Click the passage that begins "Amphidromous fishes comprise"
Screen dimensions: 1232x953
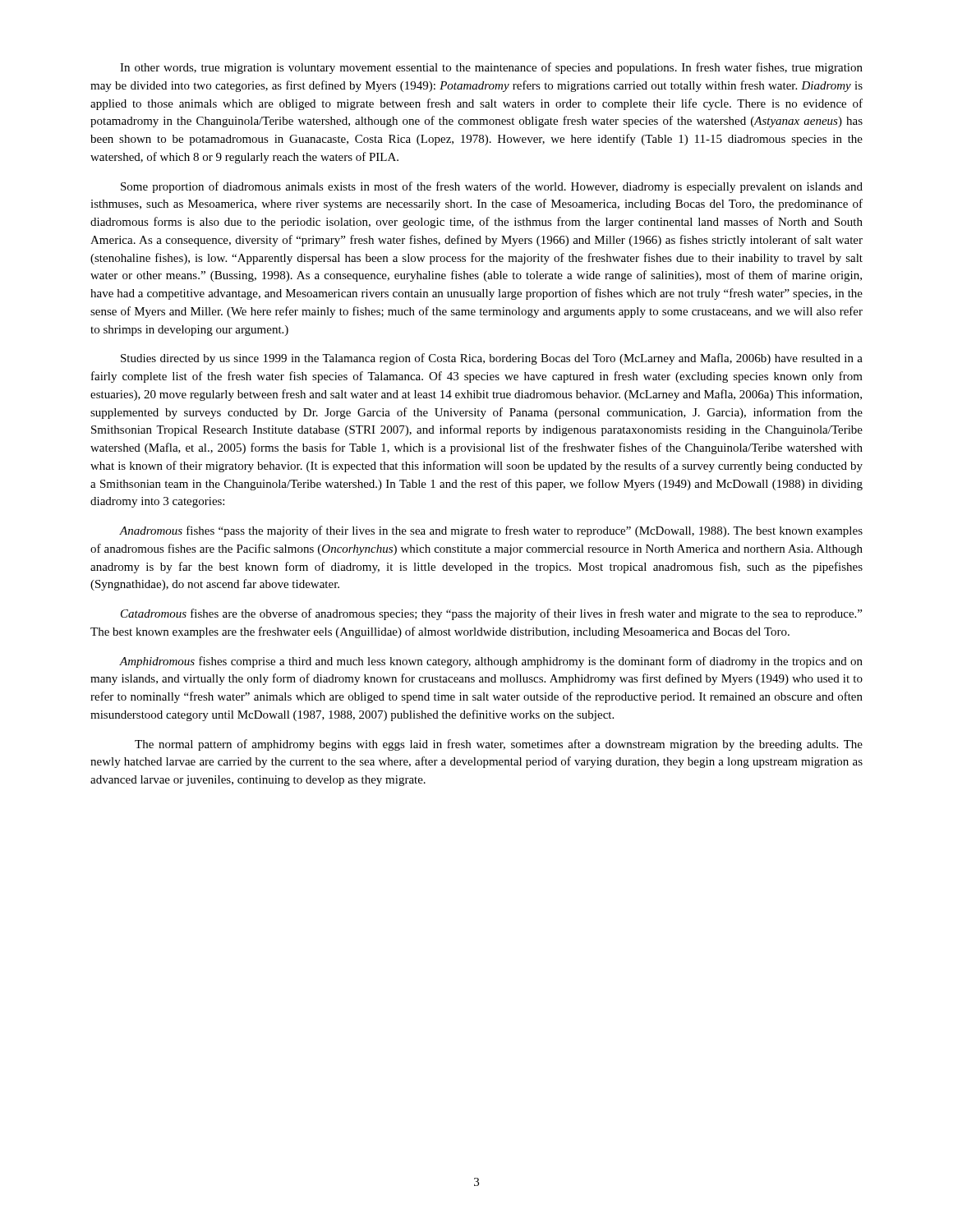pos(476,688)
